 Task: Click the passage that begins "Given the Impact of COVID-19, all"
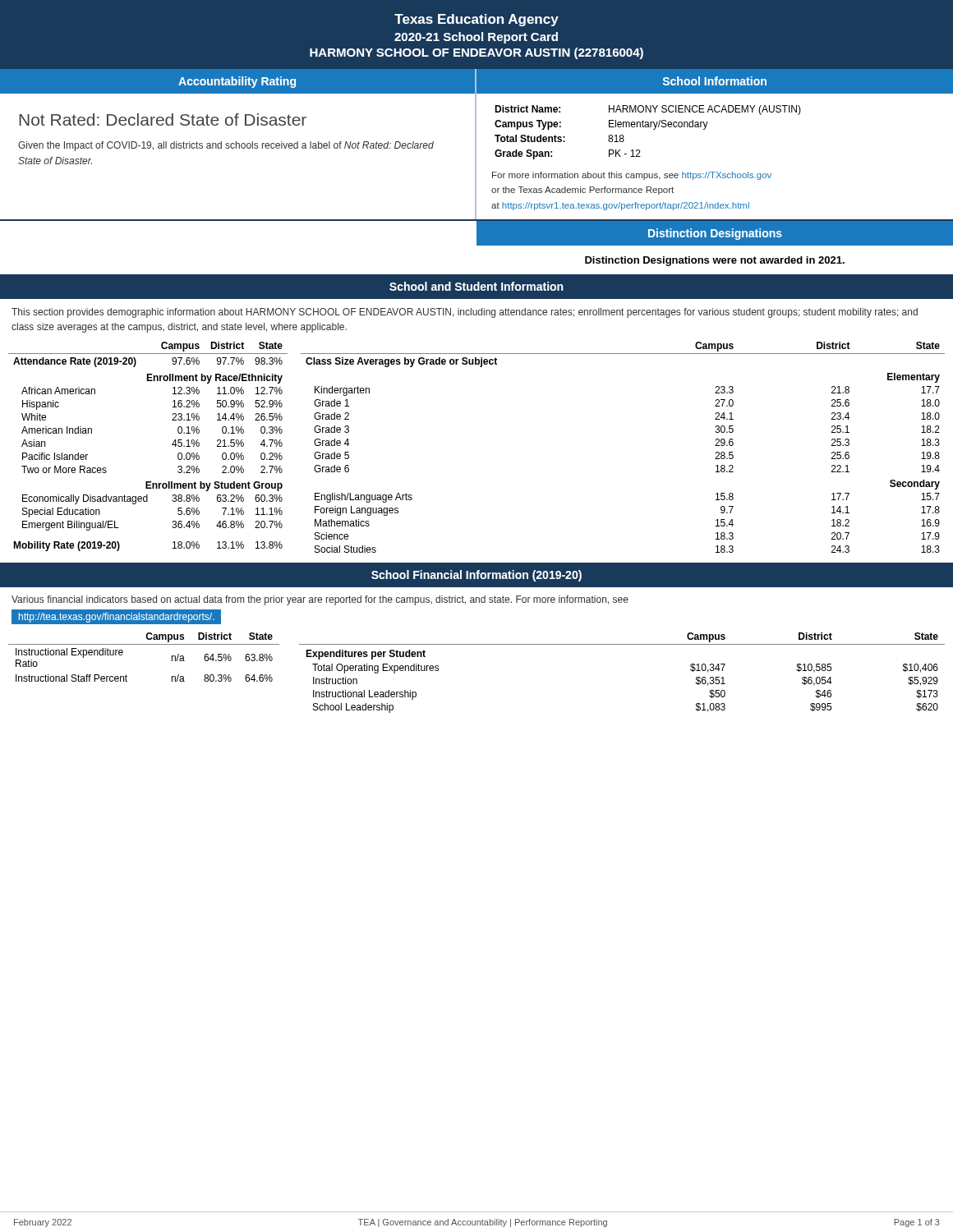226,153
